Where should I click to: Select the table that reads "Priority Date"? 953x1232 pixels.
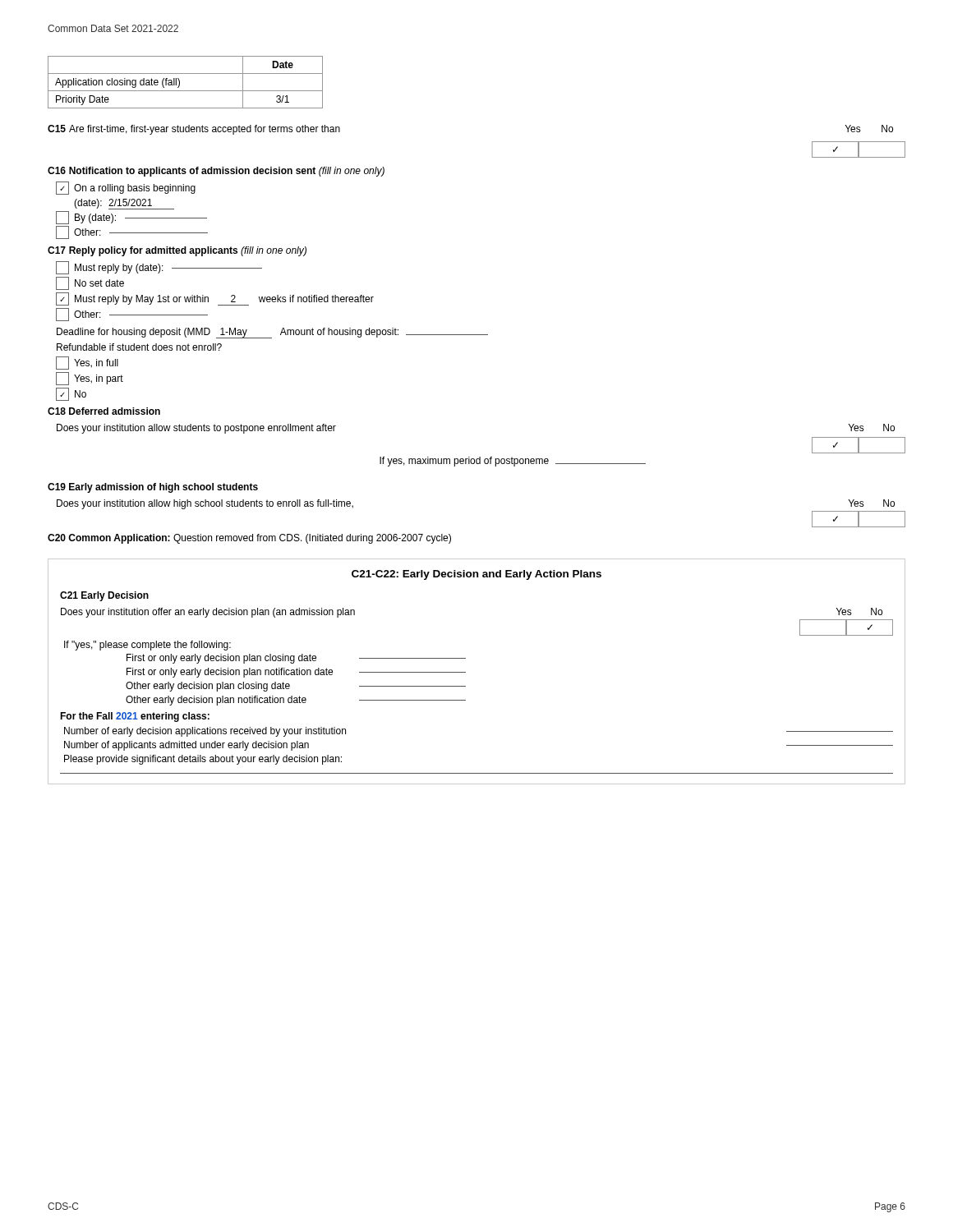[x=476, y=82]
